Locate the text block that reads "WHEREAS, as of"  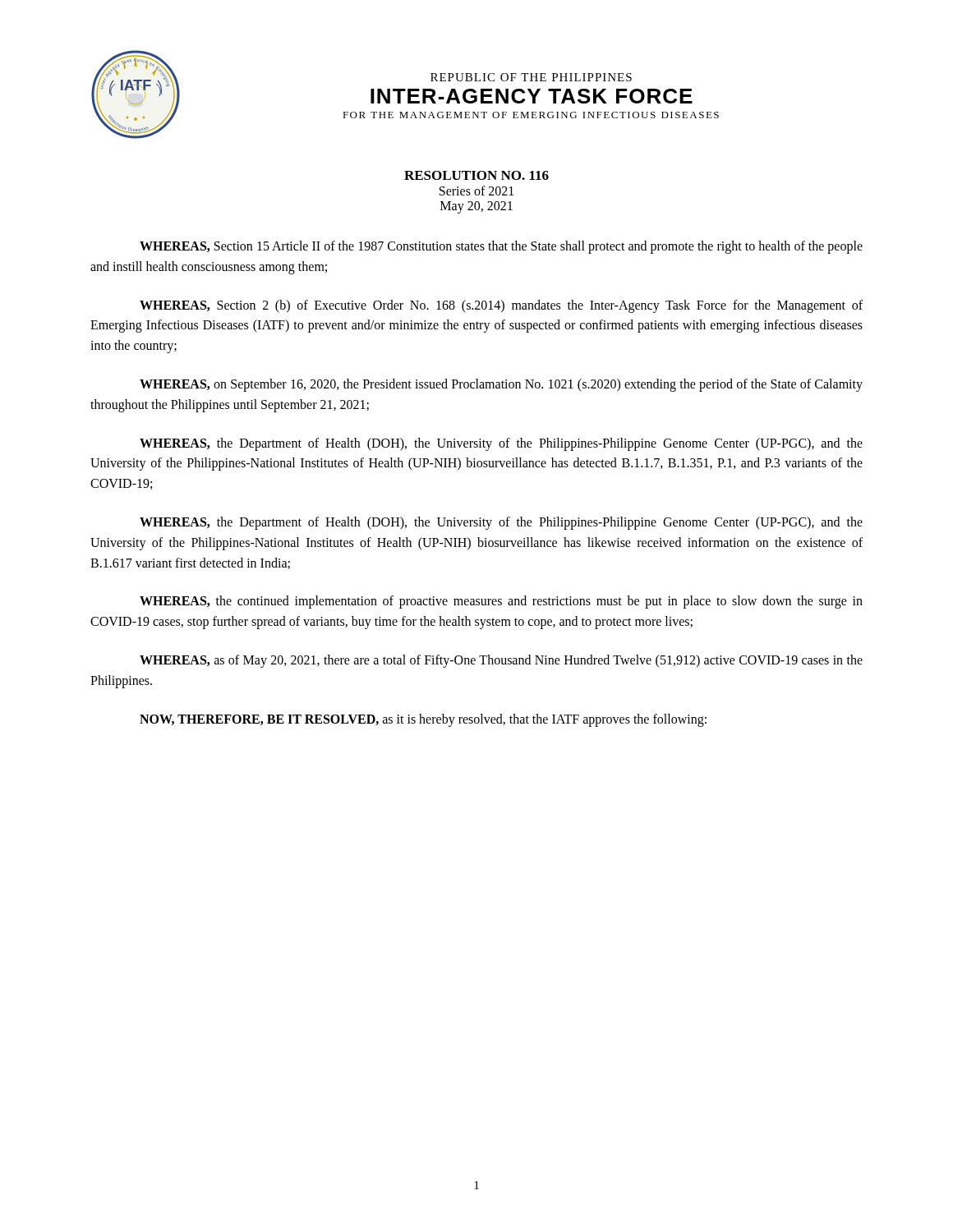point(476,670)
